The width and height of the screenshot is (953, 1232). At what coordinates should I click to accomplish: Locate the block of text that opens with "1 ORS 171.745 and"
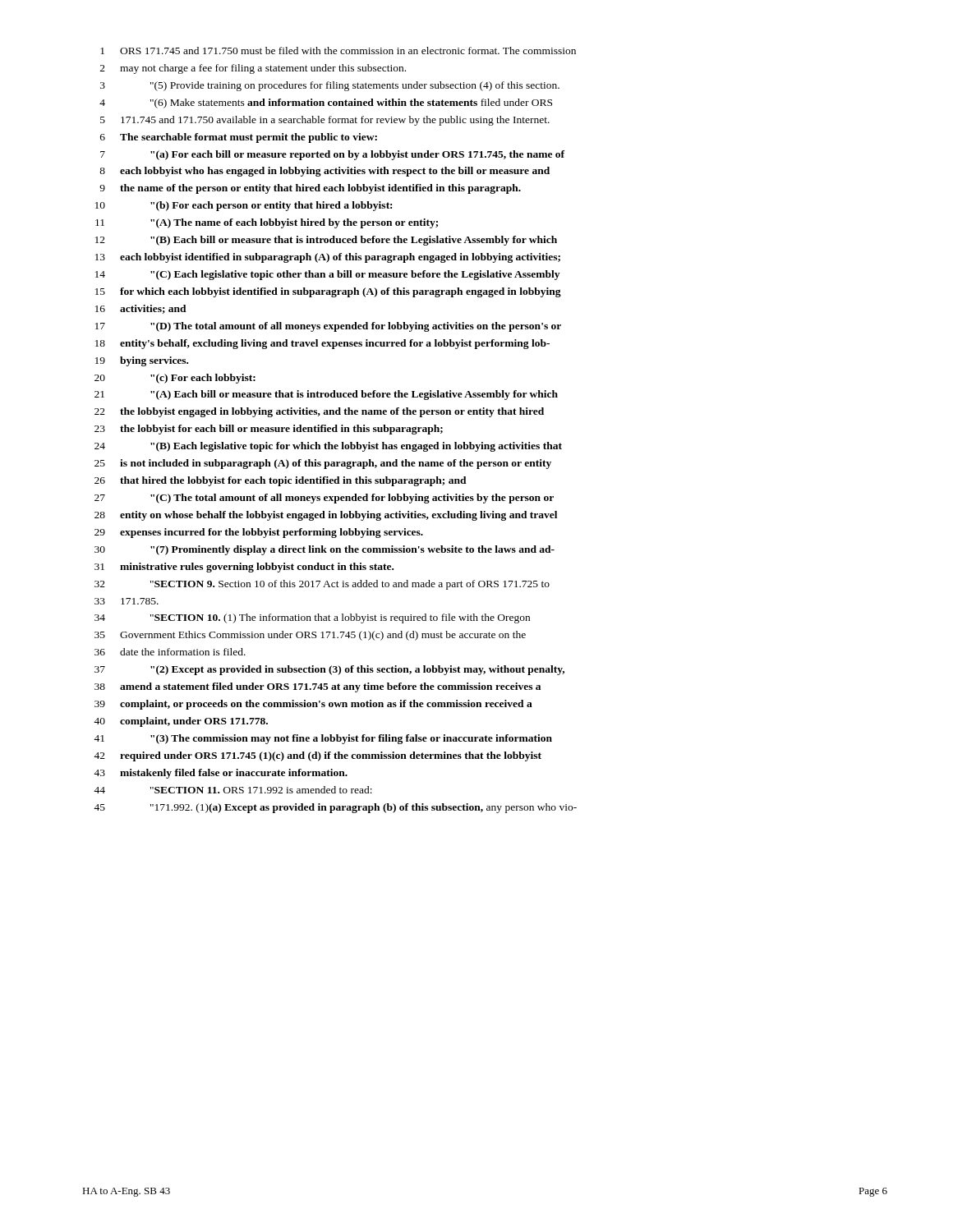485,51
